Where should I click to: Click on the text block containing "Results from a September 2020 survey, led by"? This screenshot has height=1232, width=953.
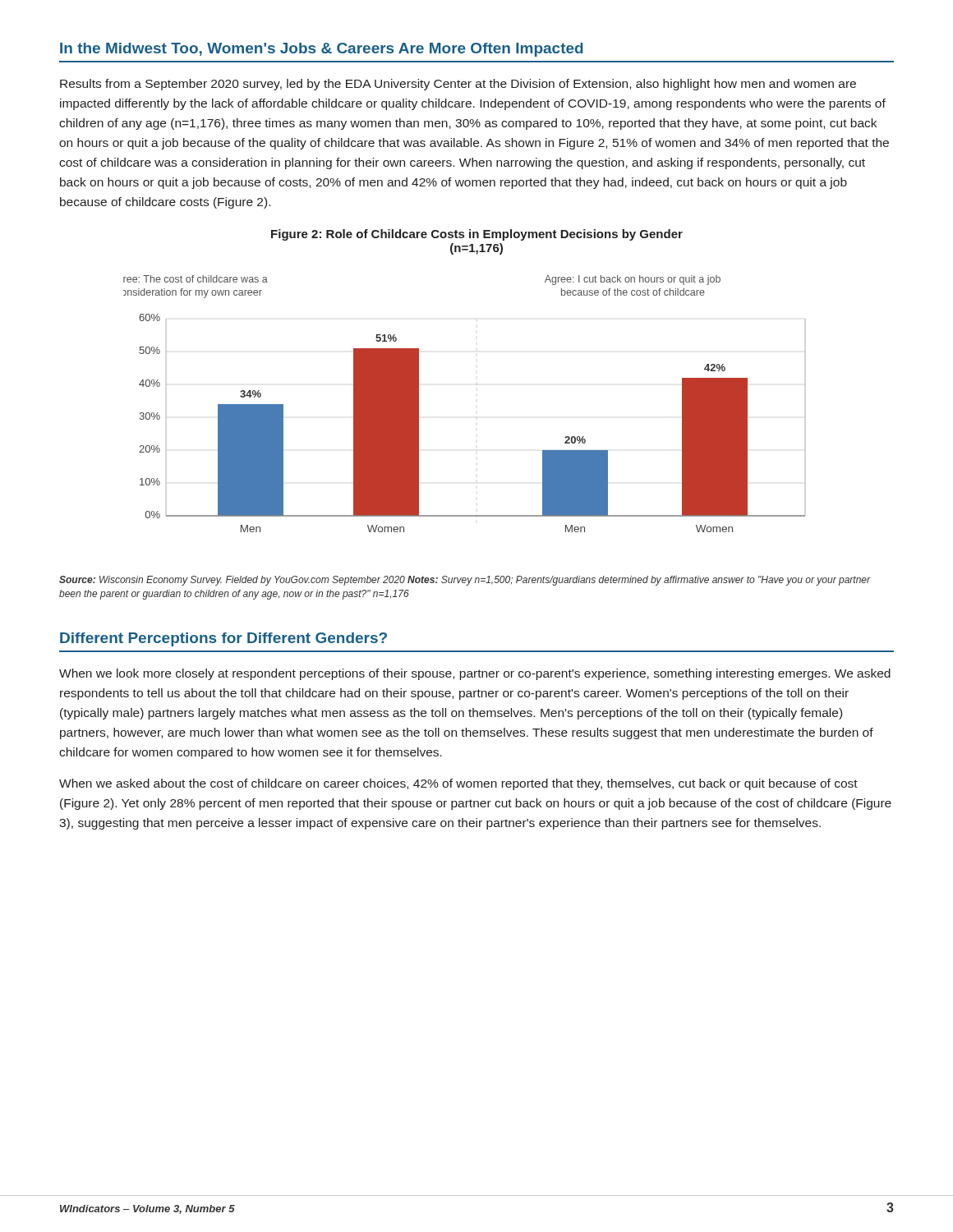(474, 143)
